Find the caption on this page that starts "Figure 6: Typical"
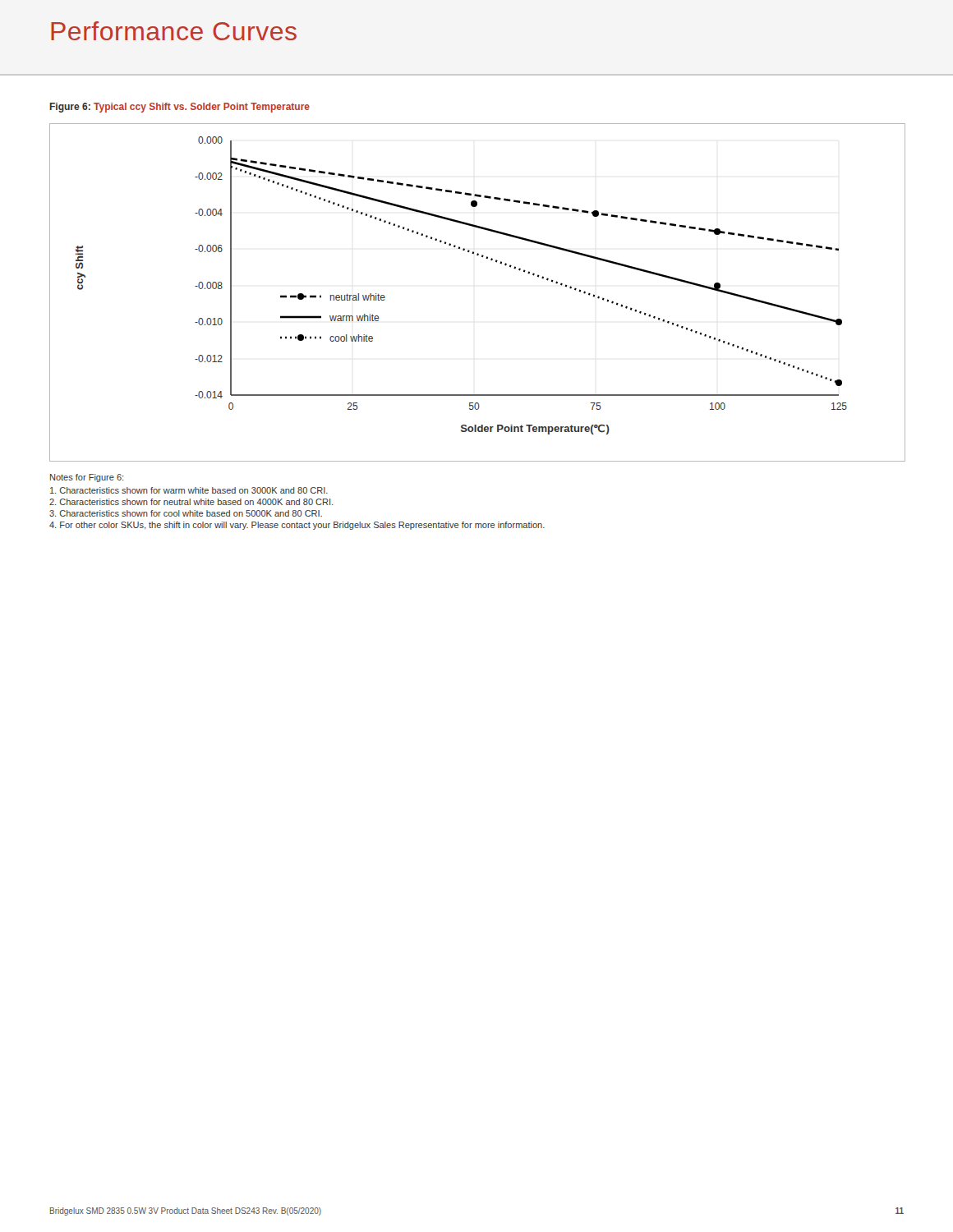Screen dimensions: 1232x953 [179, 107]
